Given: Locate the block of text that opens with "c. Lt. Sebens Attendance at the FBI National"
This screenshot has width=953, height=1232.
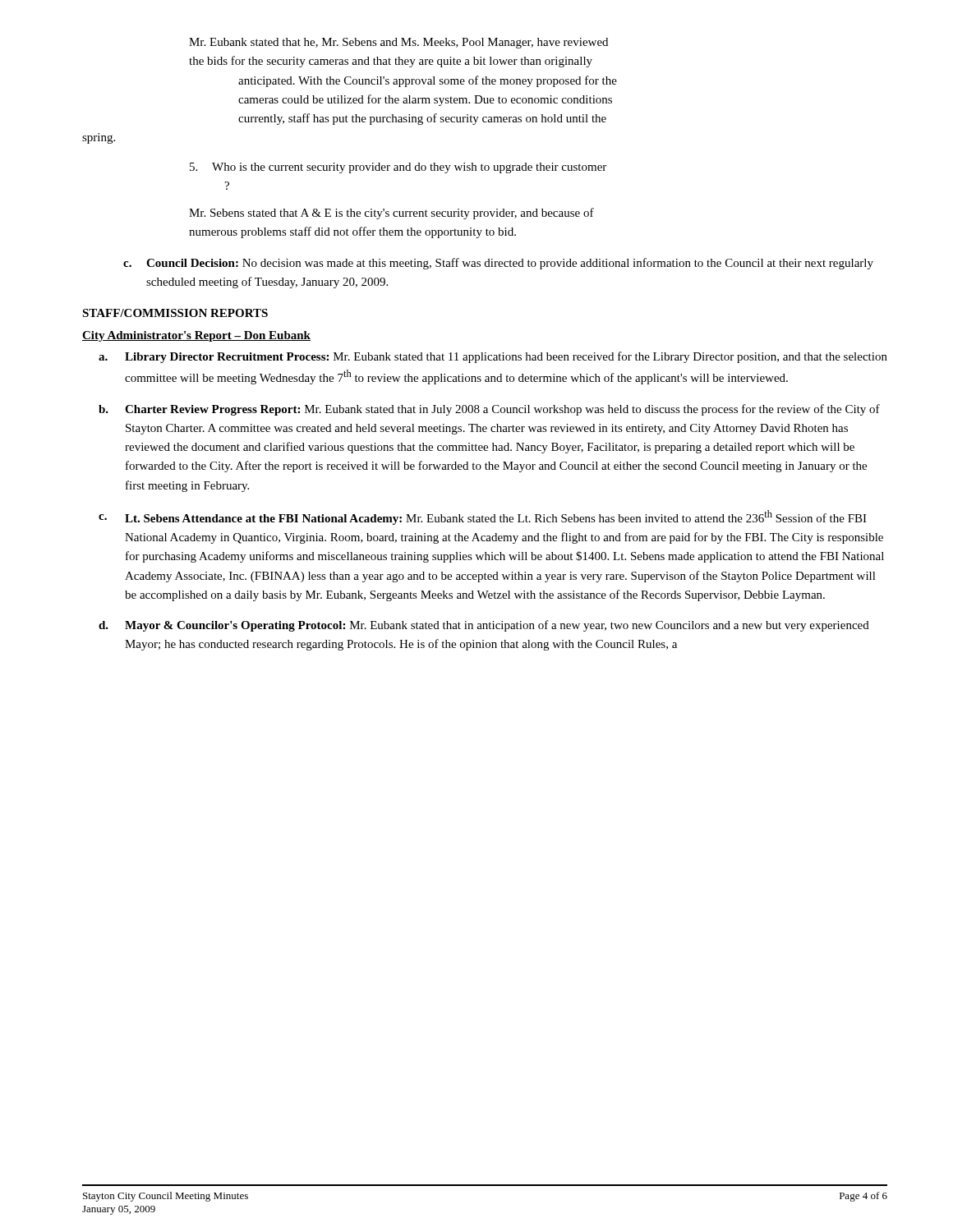Looking at the screenshot, I should [x=493, y=556].
